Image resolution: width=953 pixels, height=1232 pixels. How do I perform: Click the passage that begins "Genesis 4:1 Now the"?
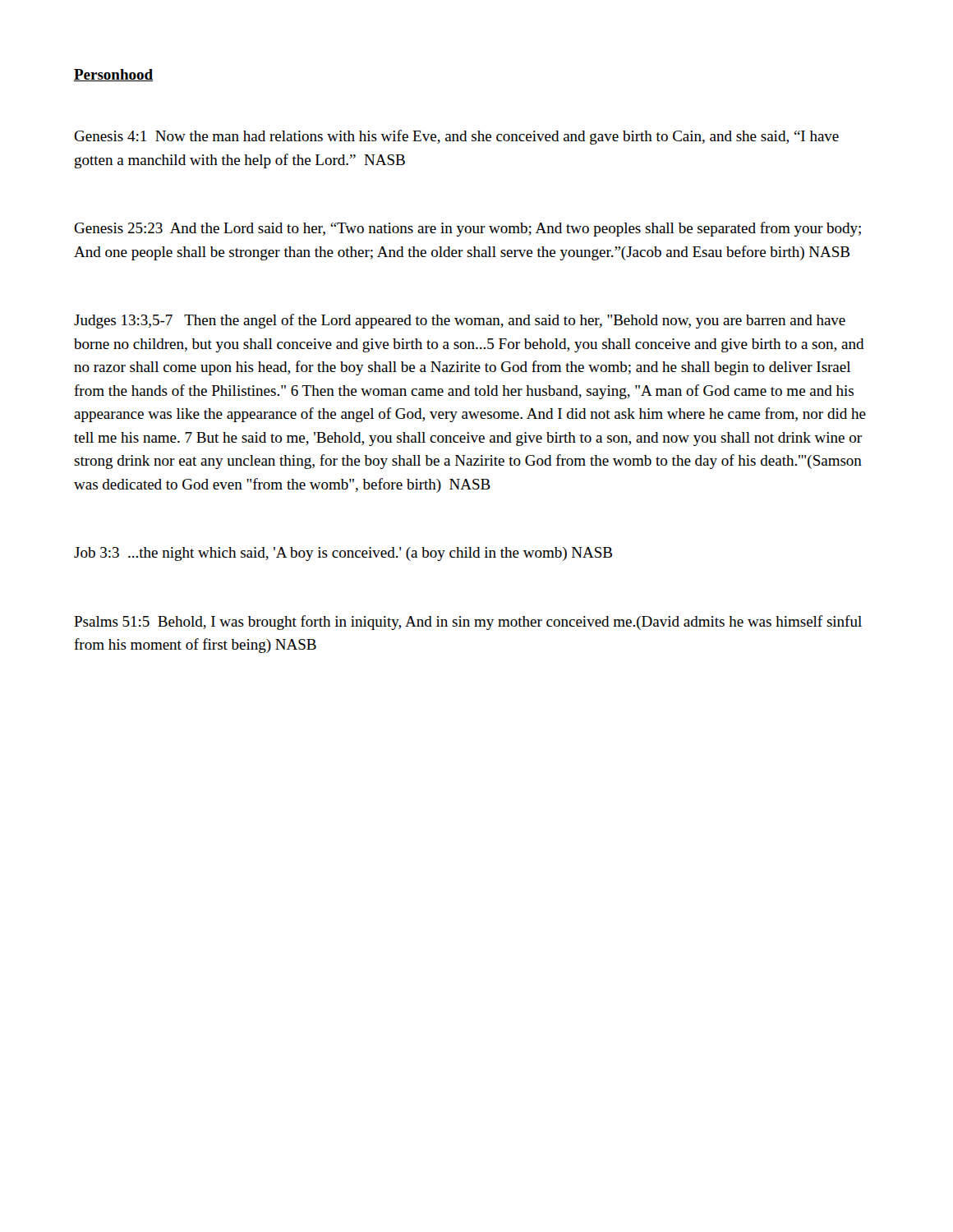[x=456, y=148]
